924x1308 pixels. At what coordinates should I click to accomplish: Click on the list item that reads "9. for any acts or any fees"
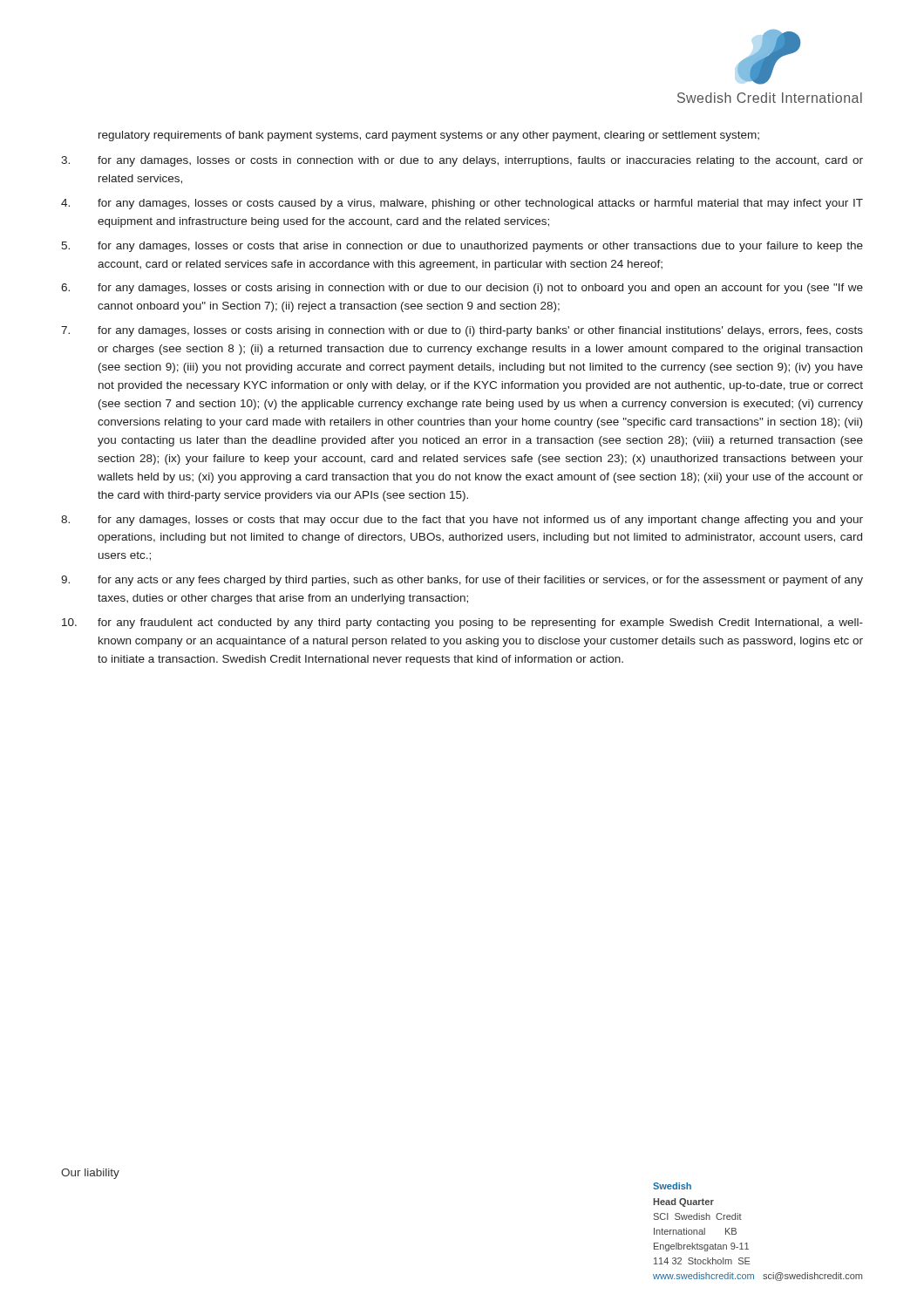(462, 590)
